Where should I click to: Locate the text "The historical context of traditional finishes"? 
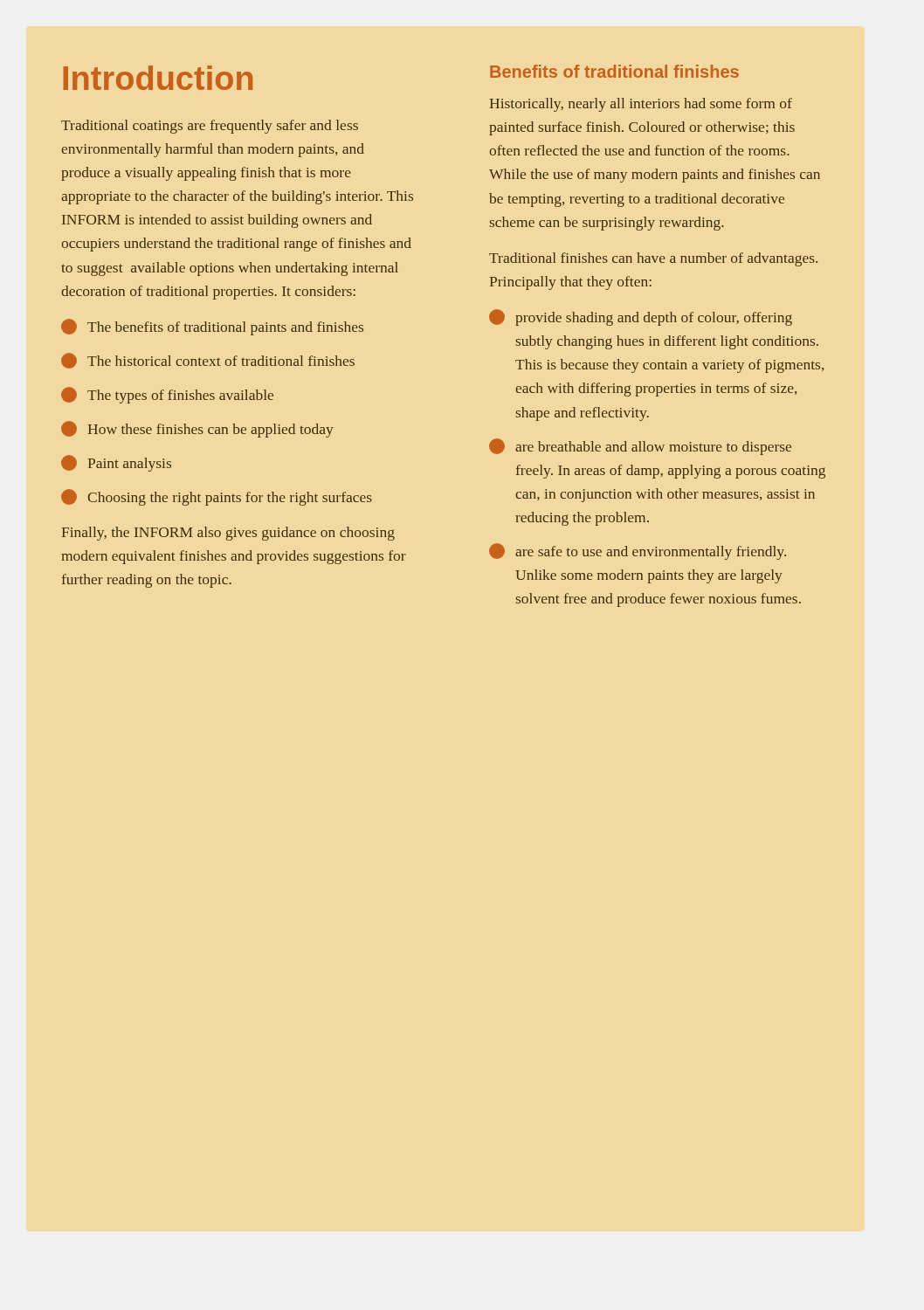[238, 361]
